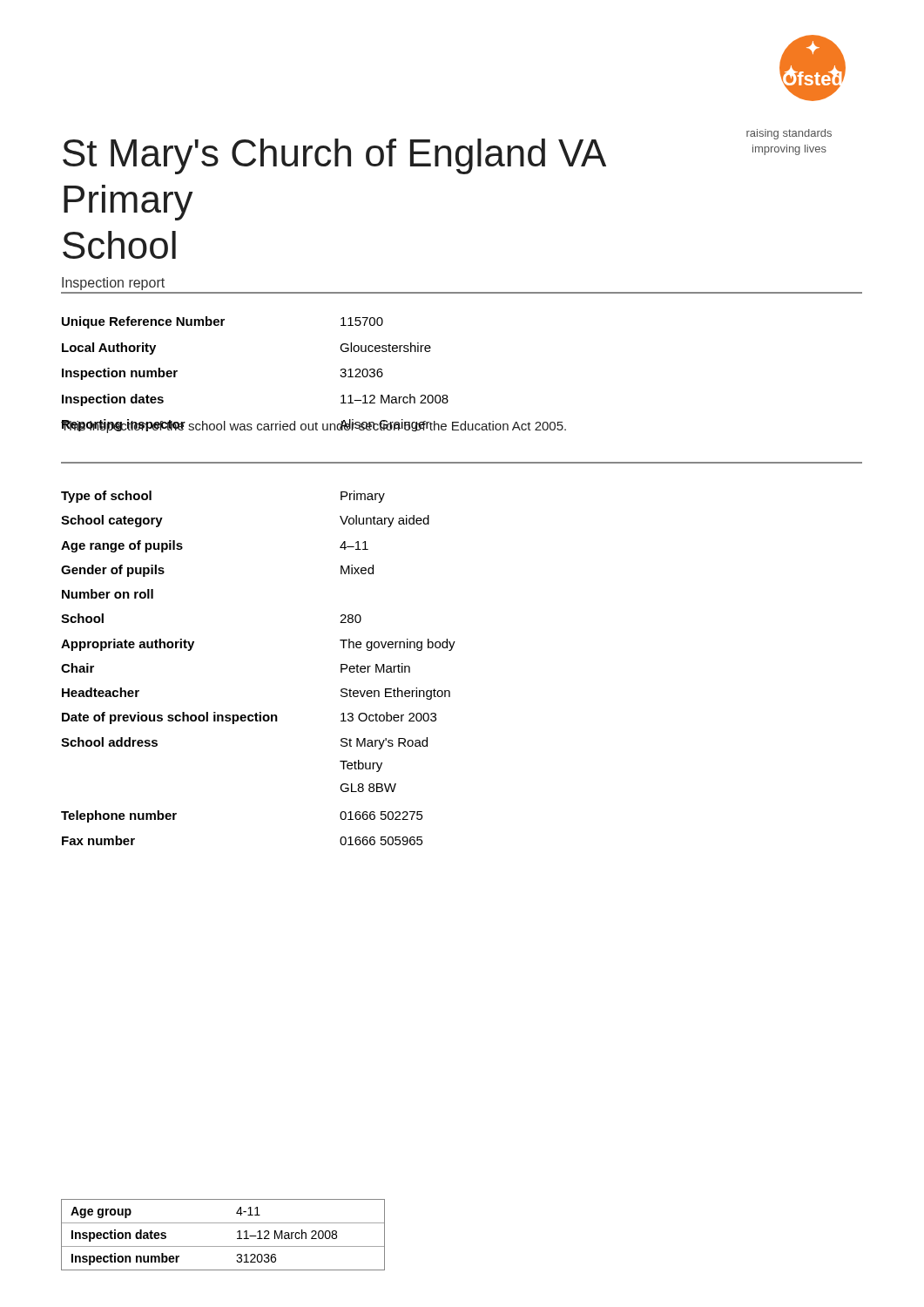Locate the text block that says "This inspection of"

314,426
